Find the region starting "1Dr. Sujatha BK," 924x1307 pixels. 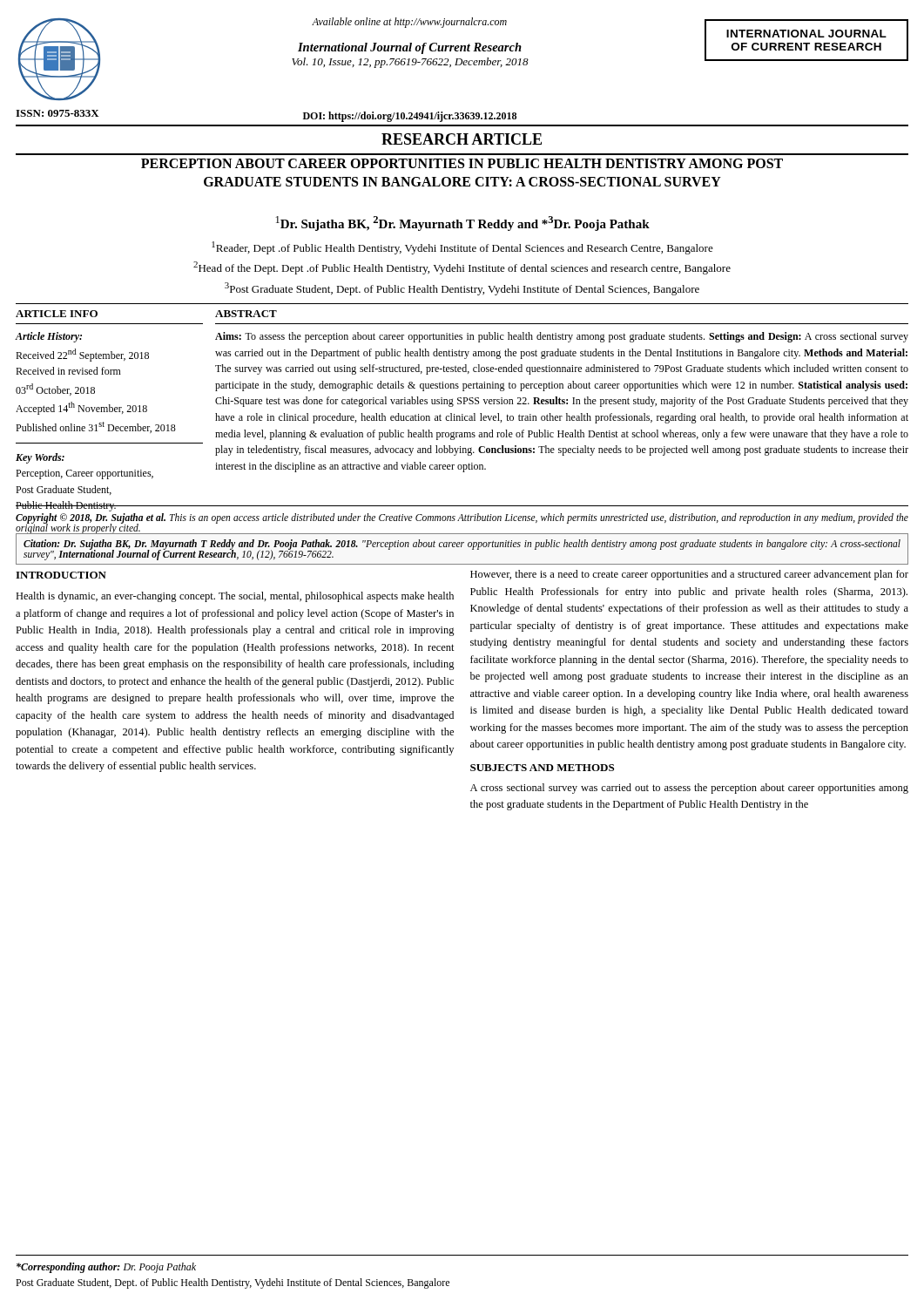462,222
